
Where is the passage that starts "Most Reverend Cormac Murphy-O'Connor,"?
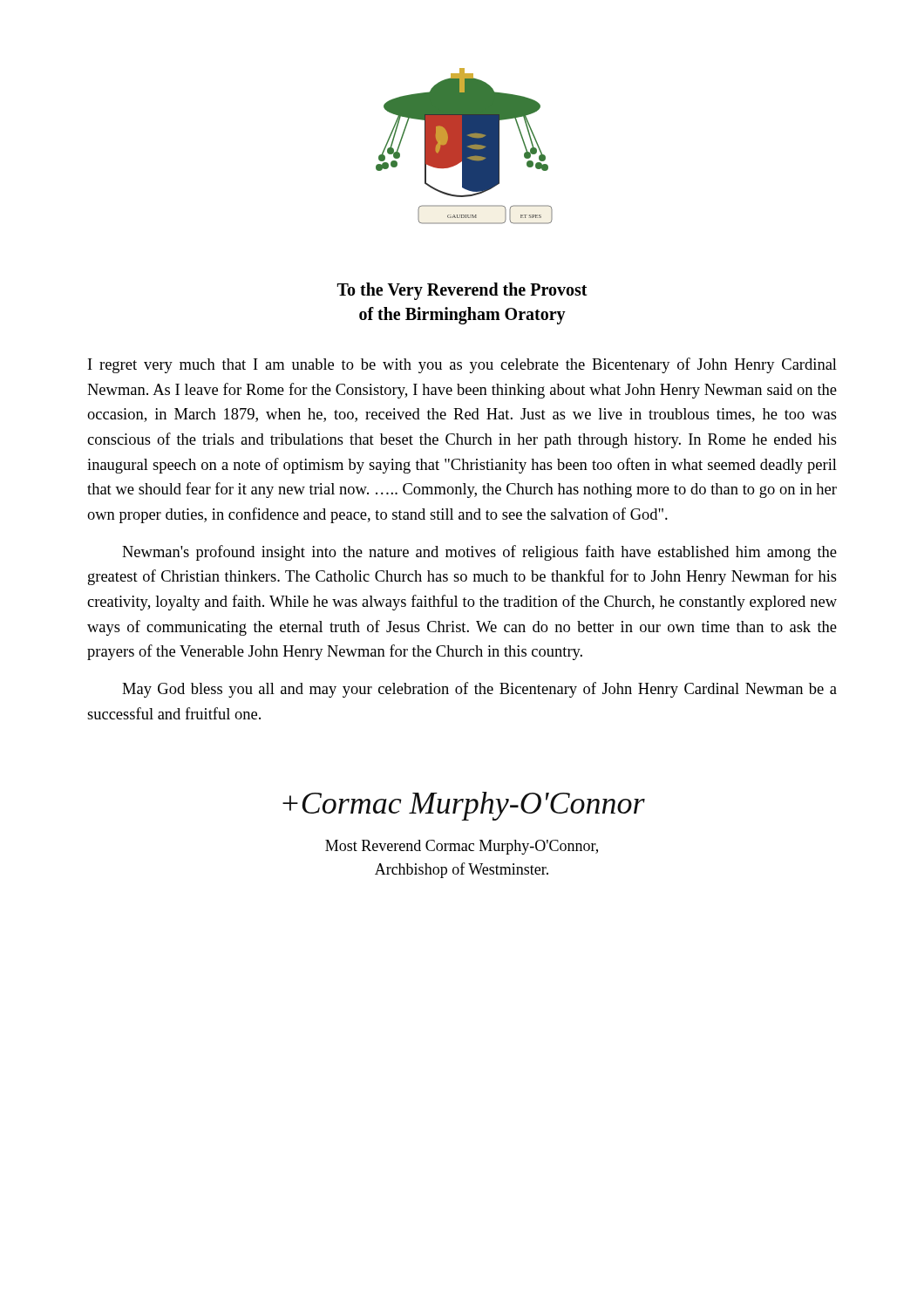pos(462,858)
